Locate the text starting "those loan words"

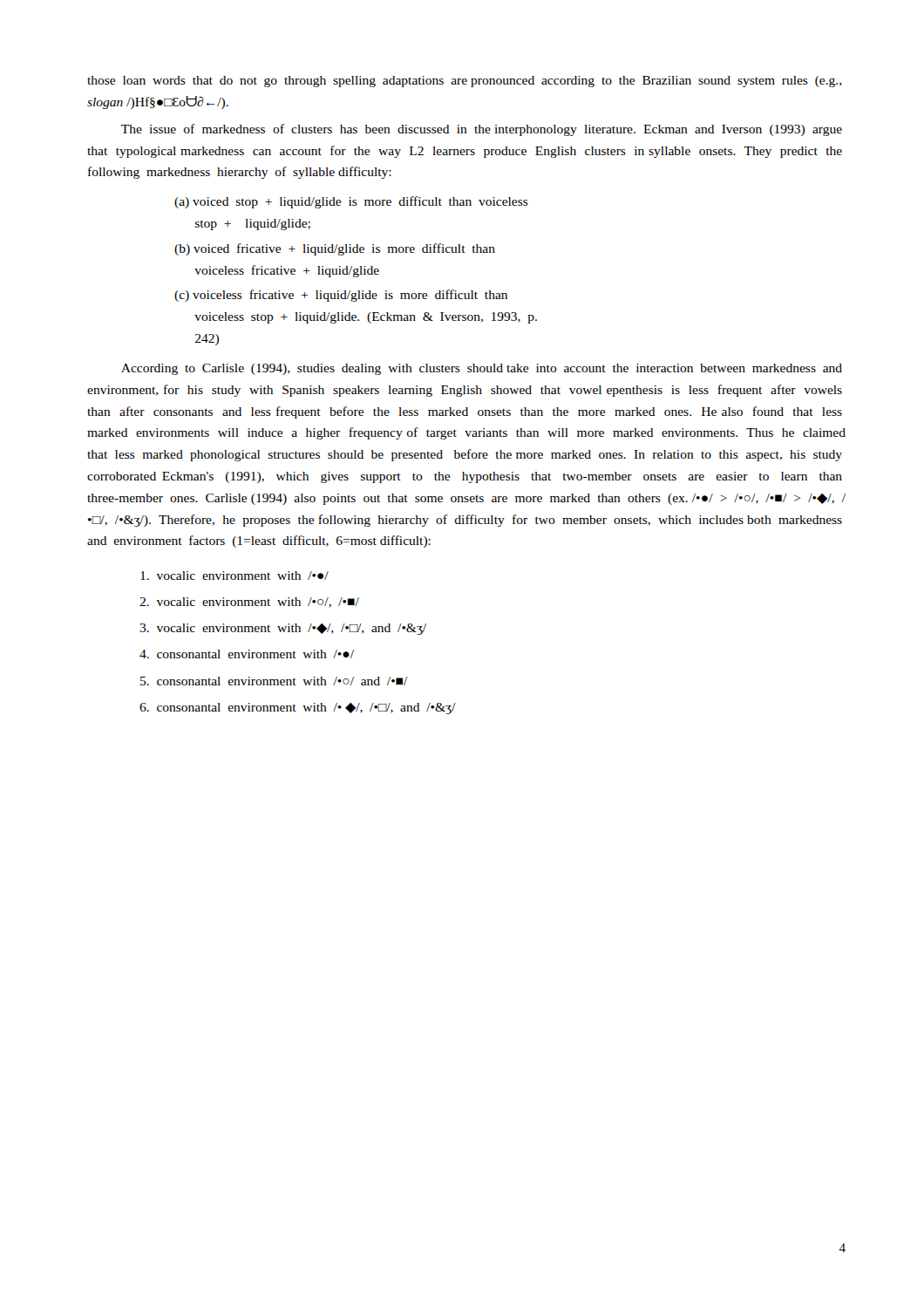click(x=466, y=126)
